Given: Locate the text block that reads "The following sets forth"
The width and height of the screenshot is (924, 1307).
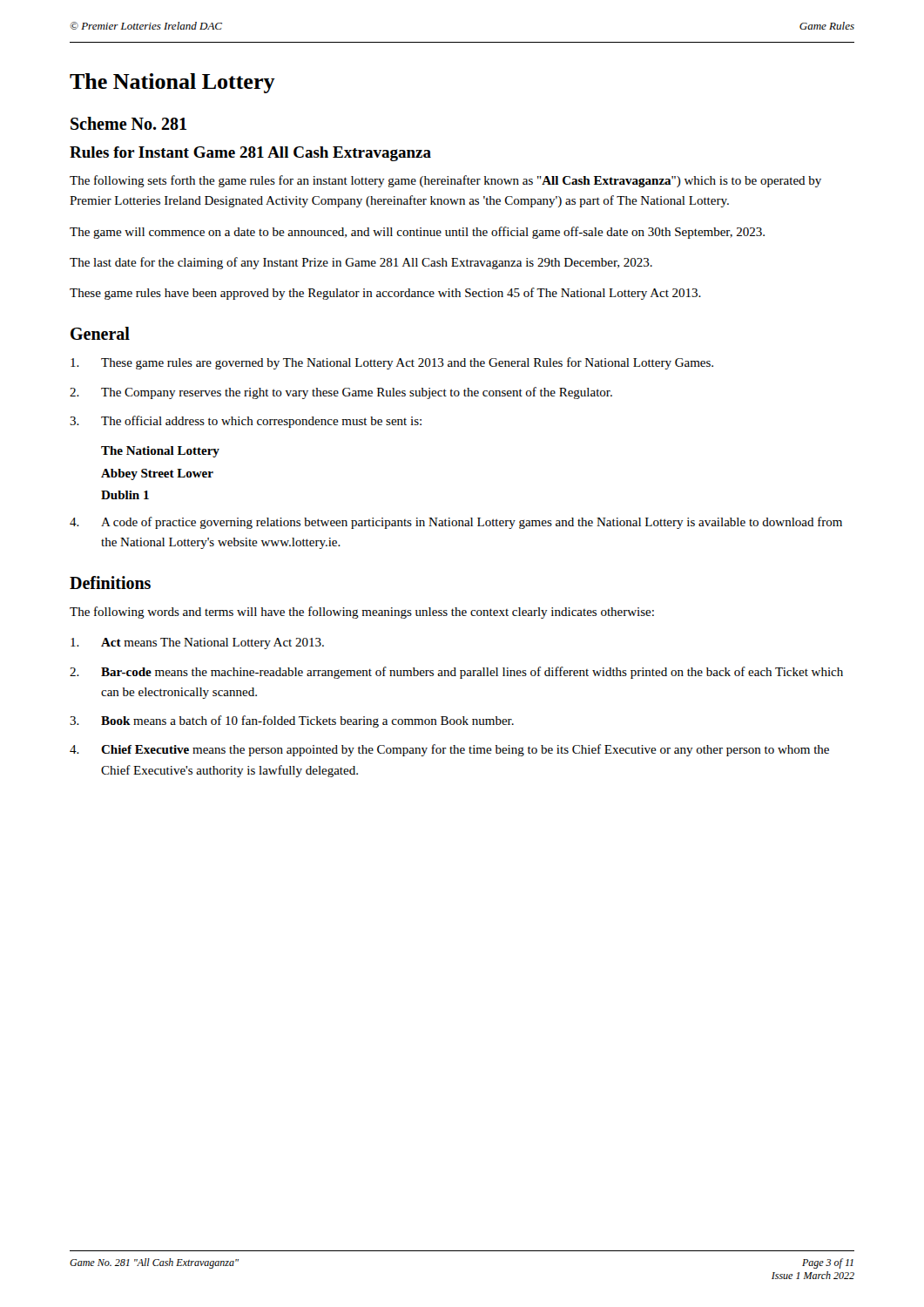Looking at the screenshot, I should coord(446,190).
